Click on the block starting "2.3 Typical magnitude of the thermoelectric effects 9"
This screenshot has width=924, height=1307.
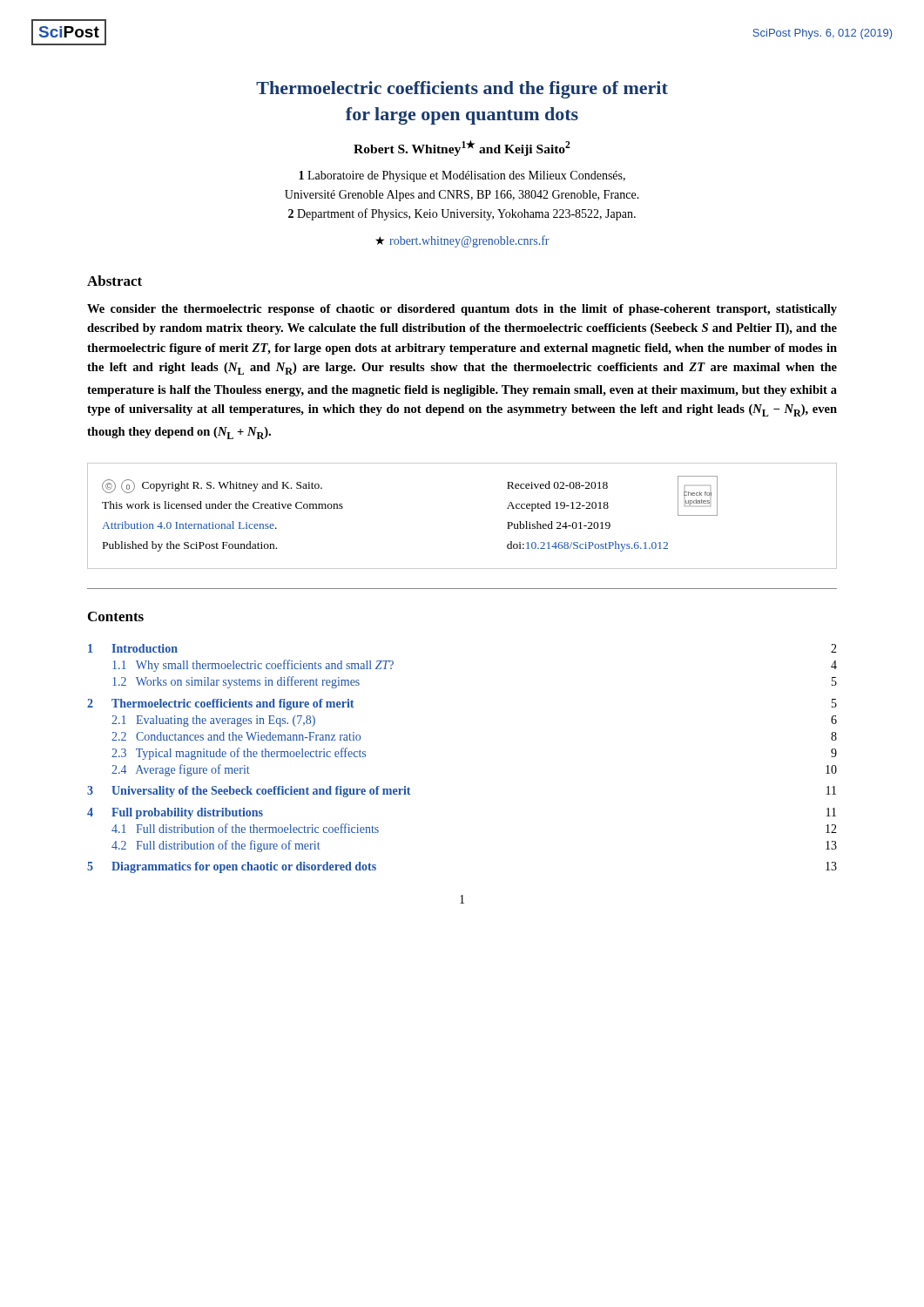[238, 753]
